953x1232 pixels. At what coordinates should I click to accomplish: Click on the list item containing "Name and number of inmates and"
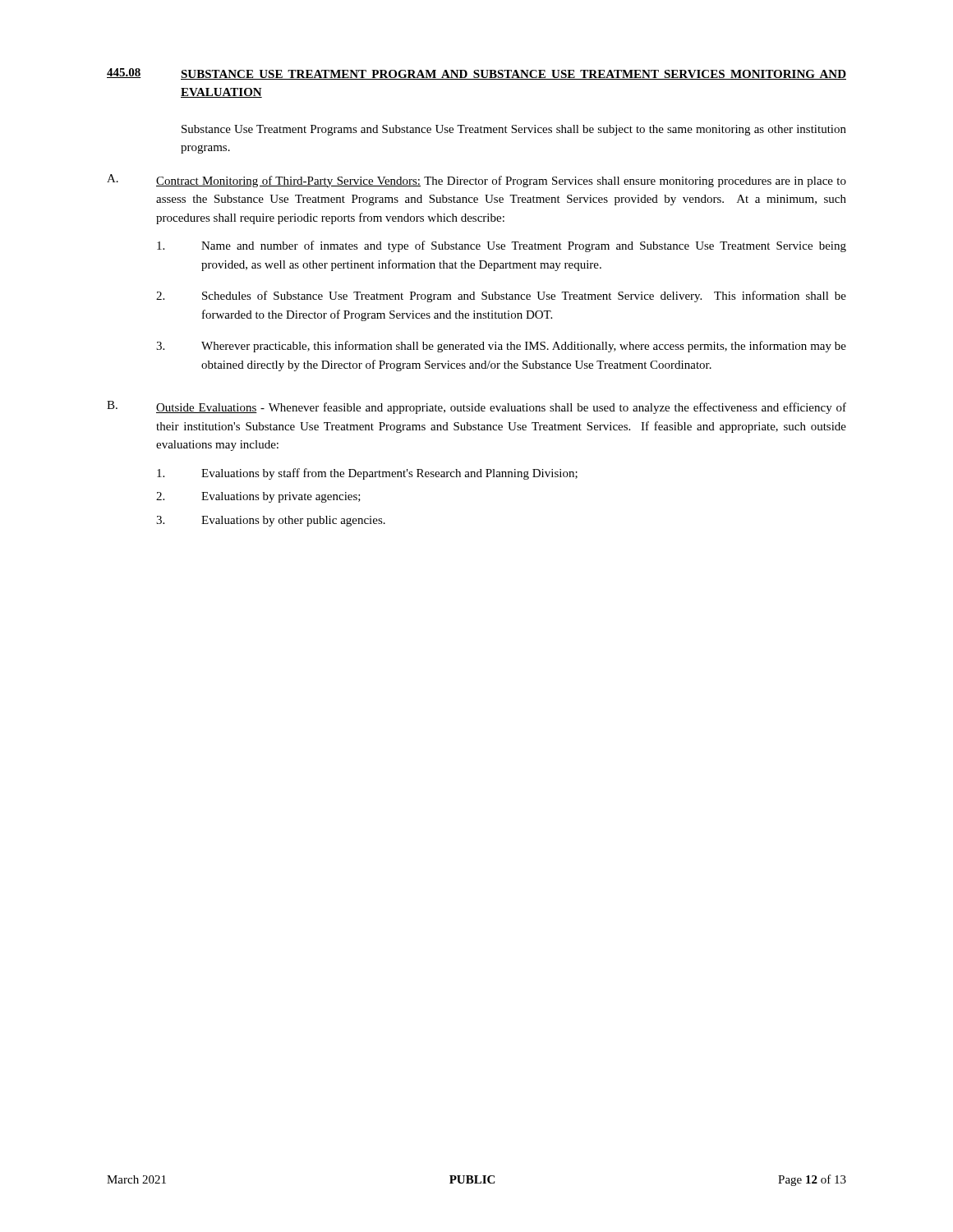pyautogui.click(x=501, y=255)
